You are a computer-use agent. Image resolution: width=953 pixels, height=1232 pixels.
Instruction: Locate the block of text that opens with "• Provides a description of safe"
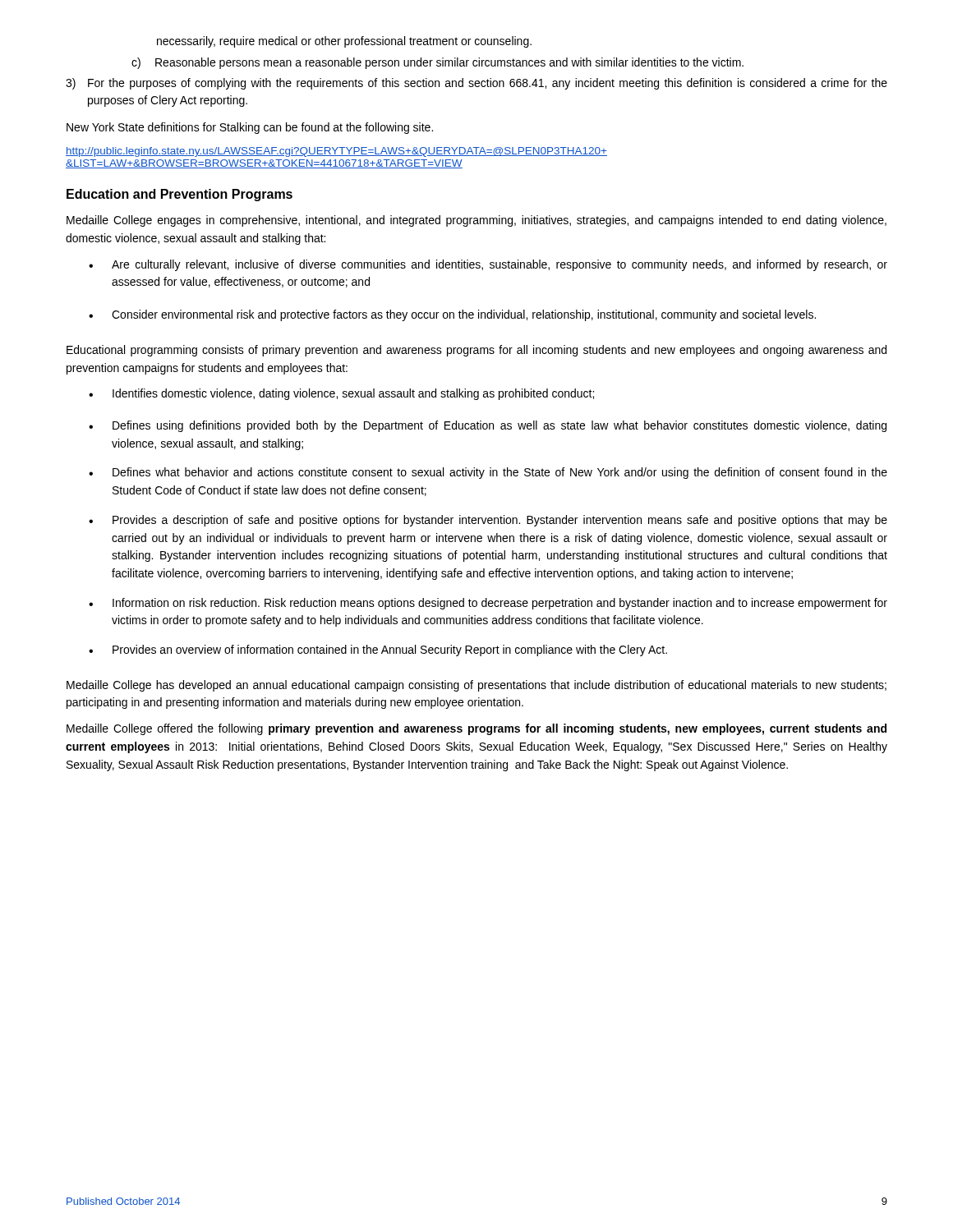[485, 547]
